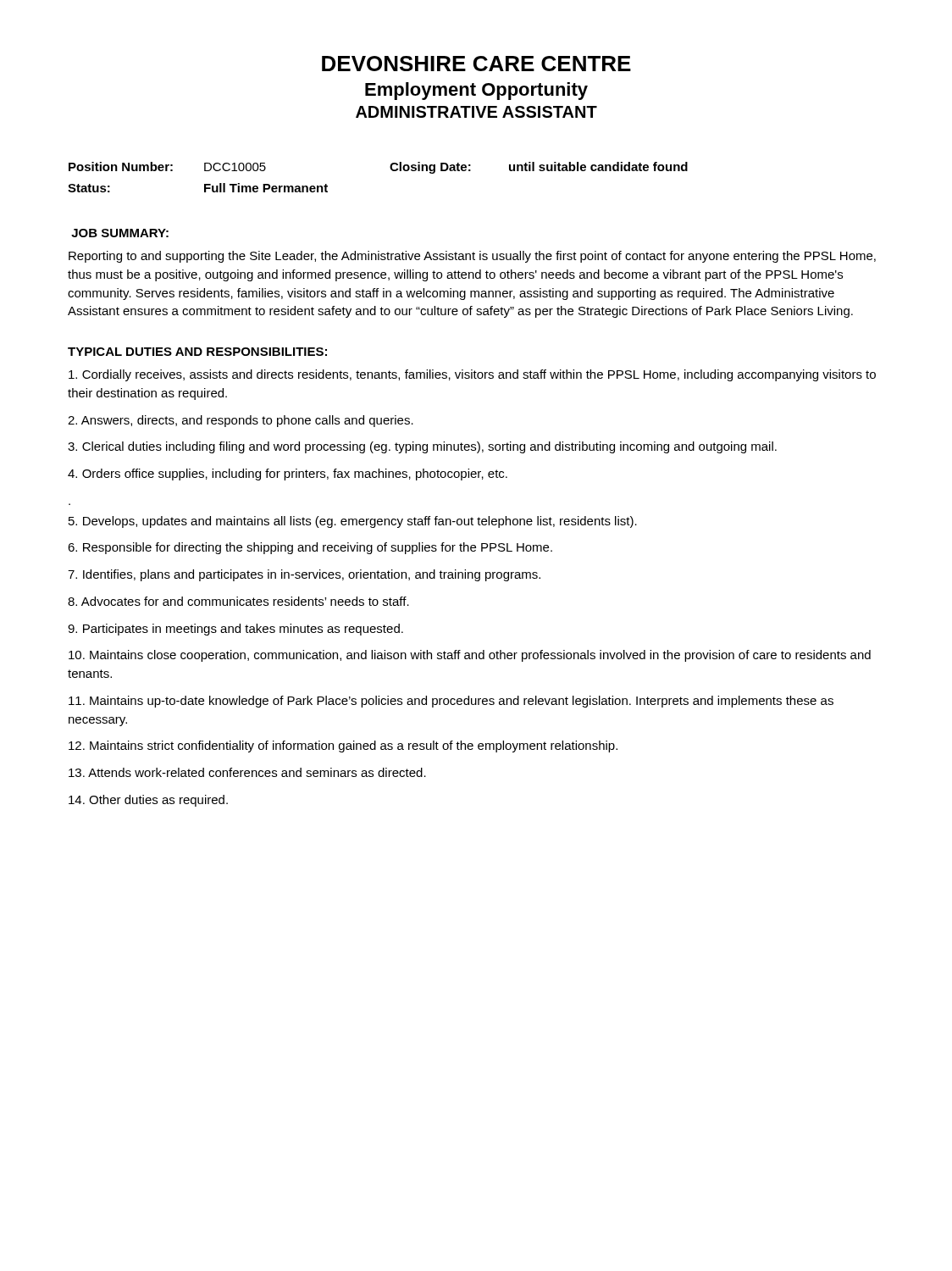Select the title
Image resolution: width=952 pixels, height=1271 pixels.
click(476, 86)
